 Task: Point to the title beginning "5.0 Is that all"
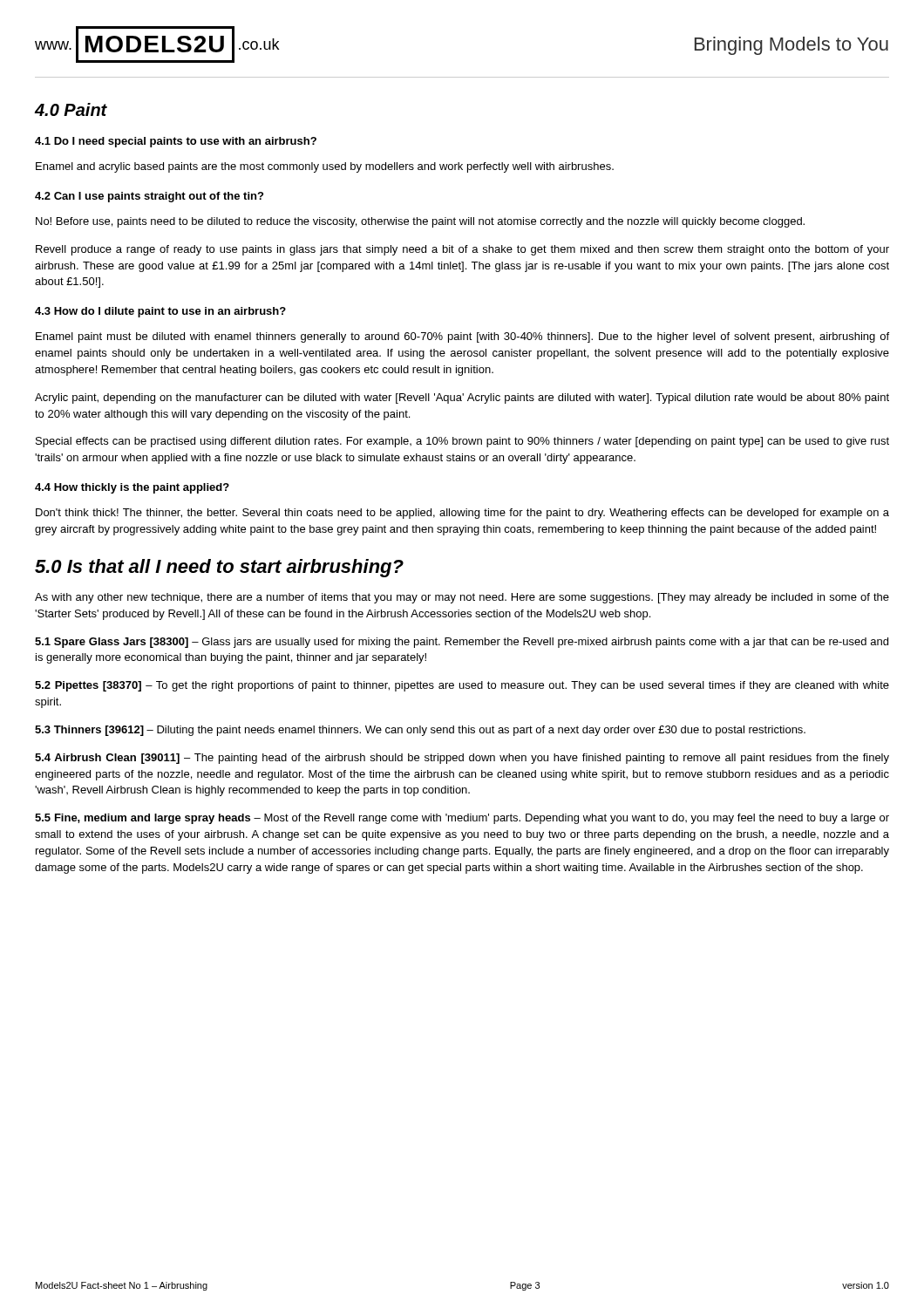coord(219,568)
